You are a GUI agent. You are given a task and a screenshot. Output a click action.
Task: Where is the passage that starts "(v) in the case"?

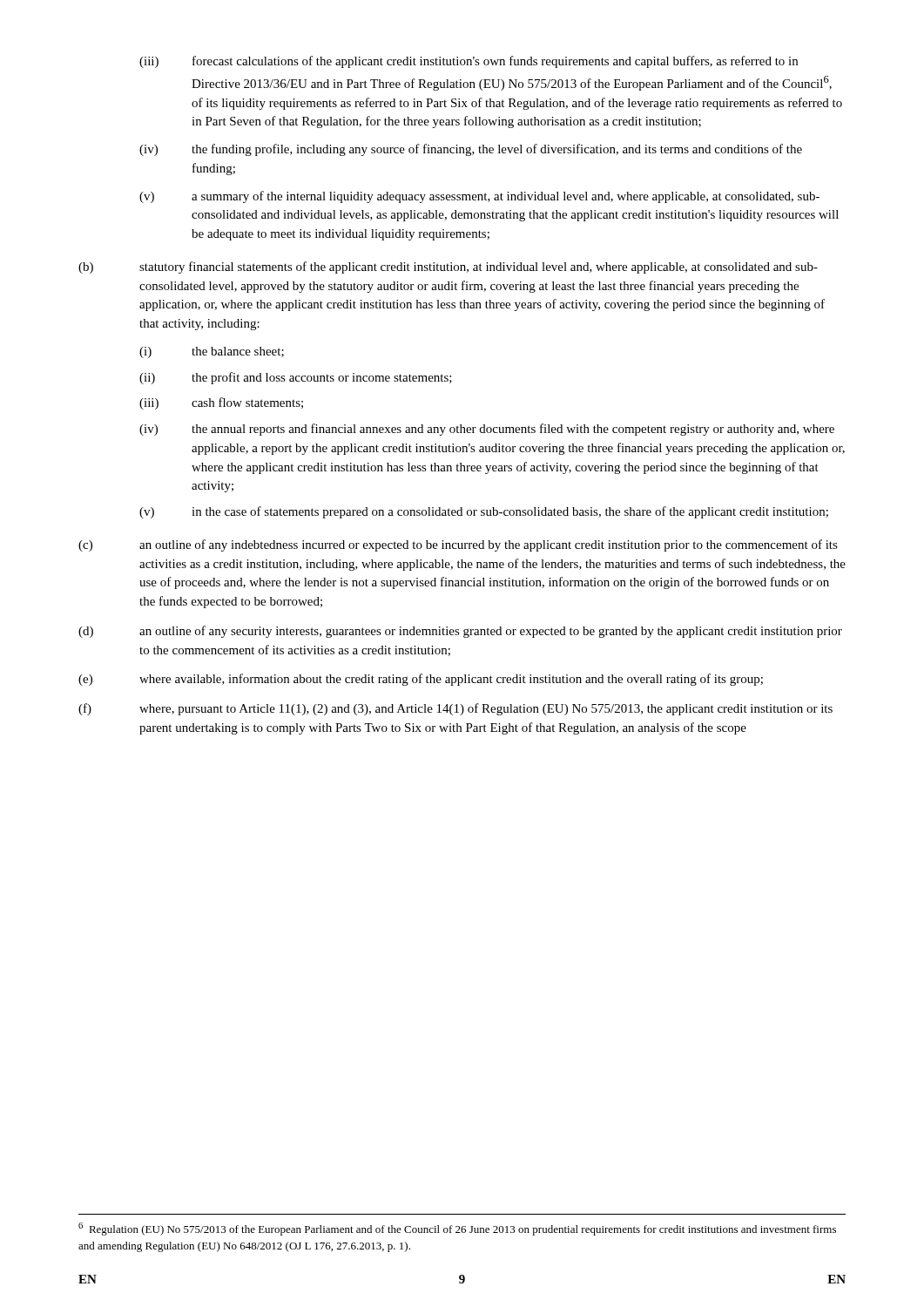[x=492, y=512]
